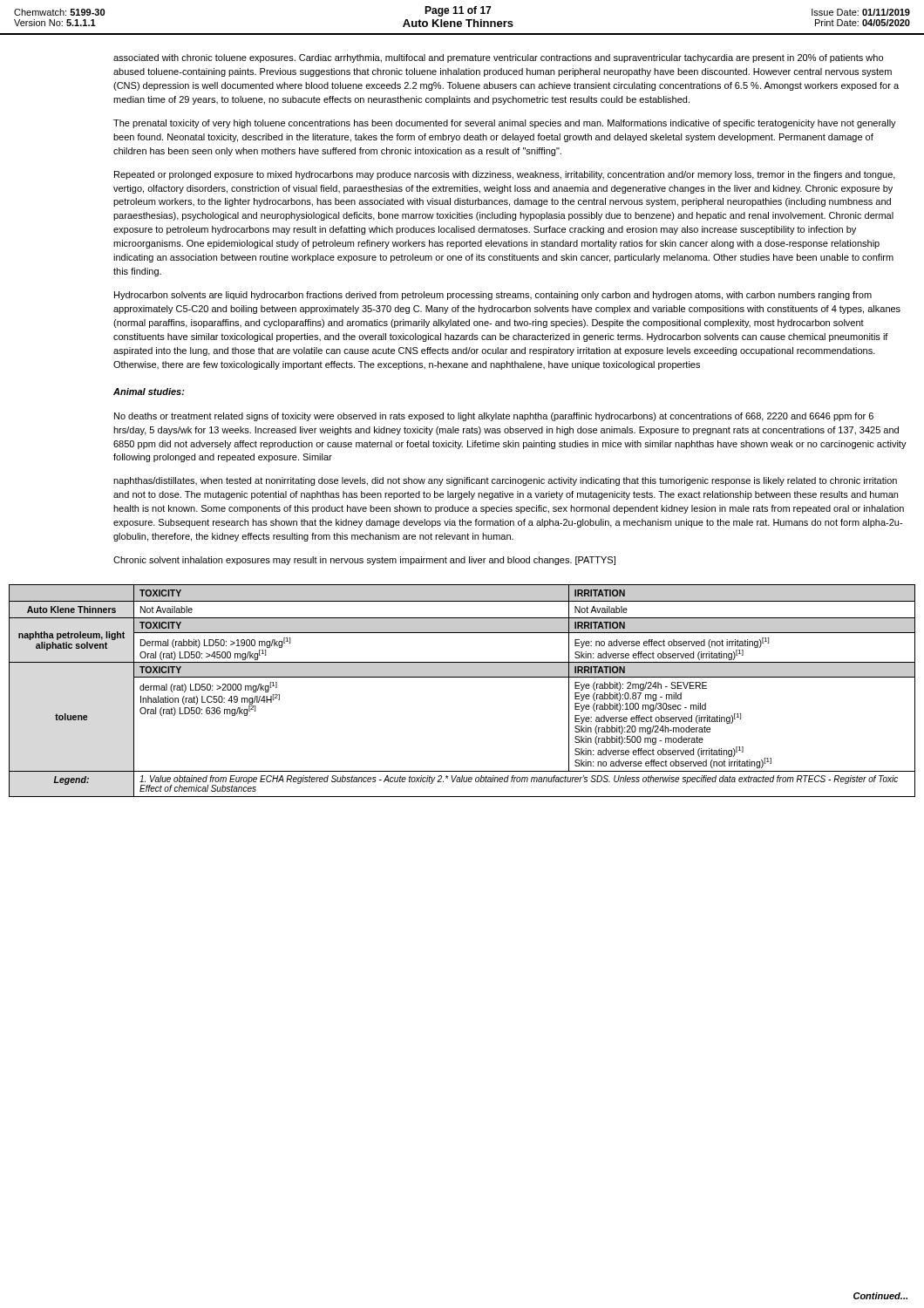924x1308 pixels.
Task: Locate the text "Animal studies:"
Action: [149, 391]
